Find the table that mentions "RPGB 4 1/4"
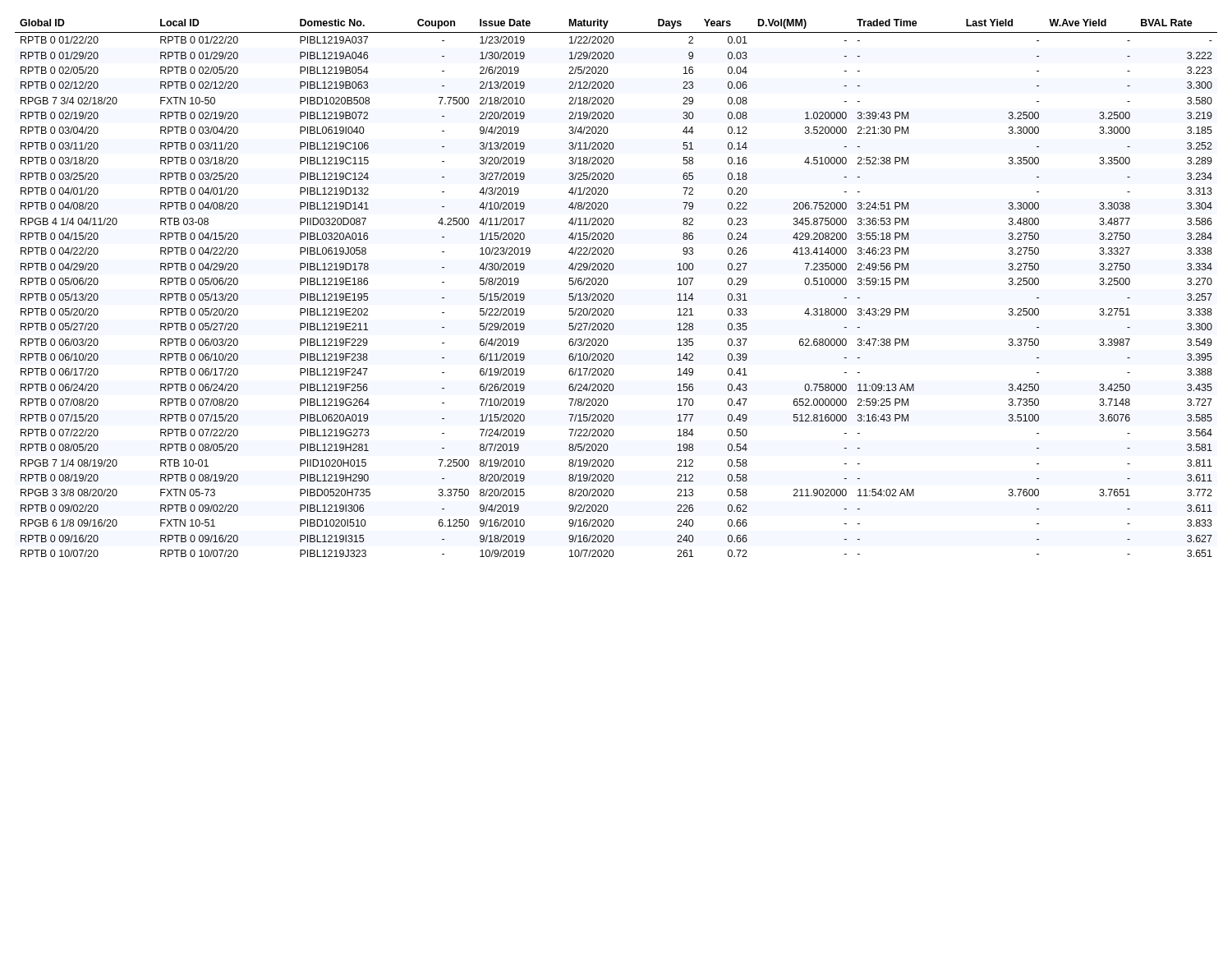The width and height of the screenshot is (1232, 953). [x=616, y=288]
